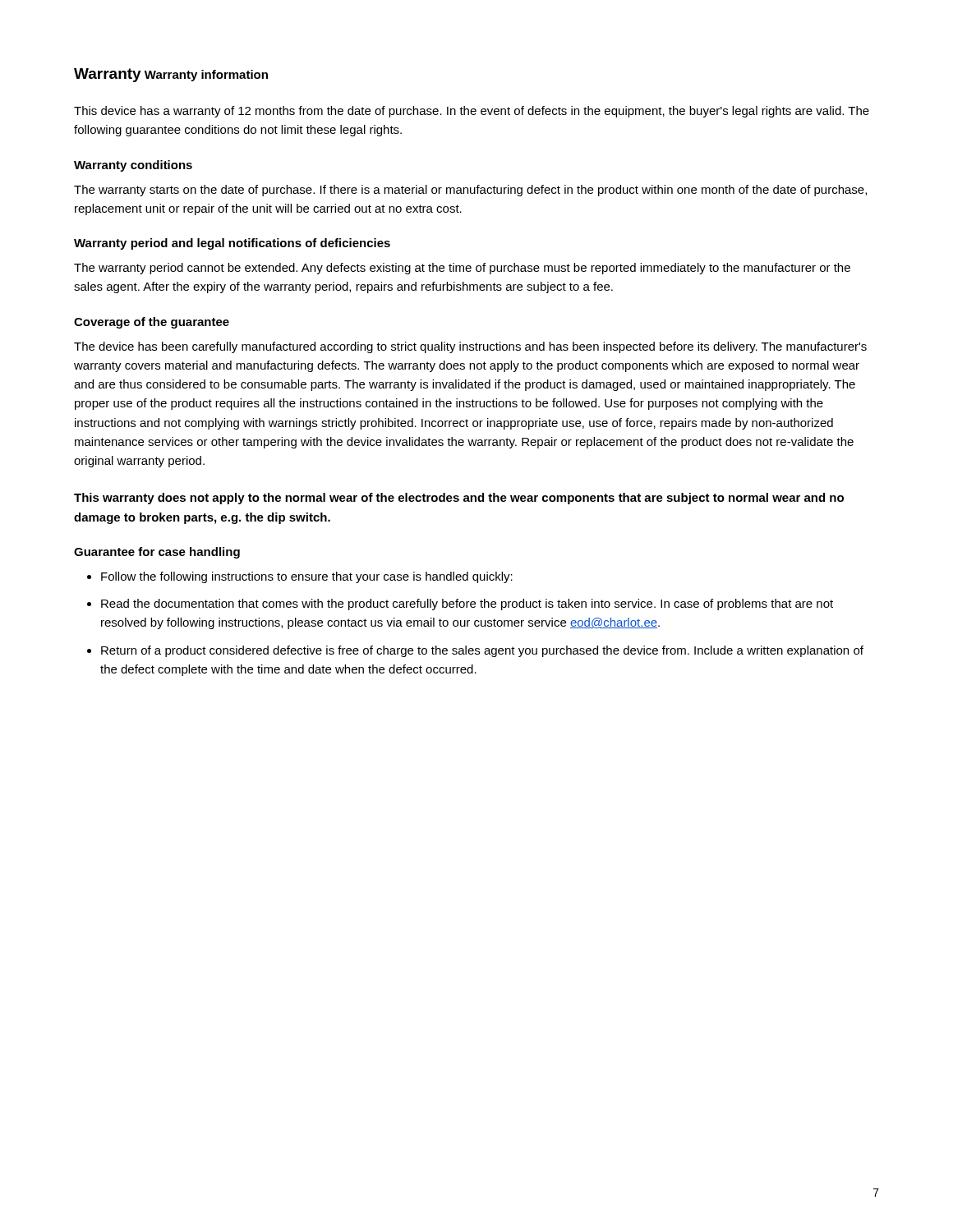Point to the passage starting "Warranty period and legal notifications of deficiencies"
The width and height of the screenshot is (953, 1232).
point(232,243)
